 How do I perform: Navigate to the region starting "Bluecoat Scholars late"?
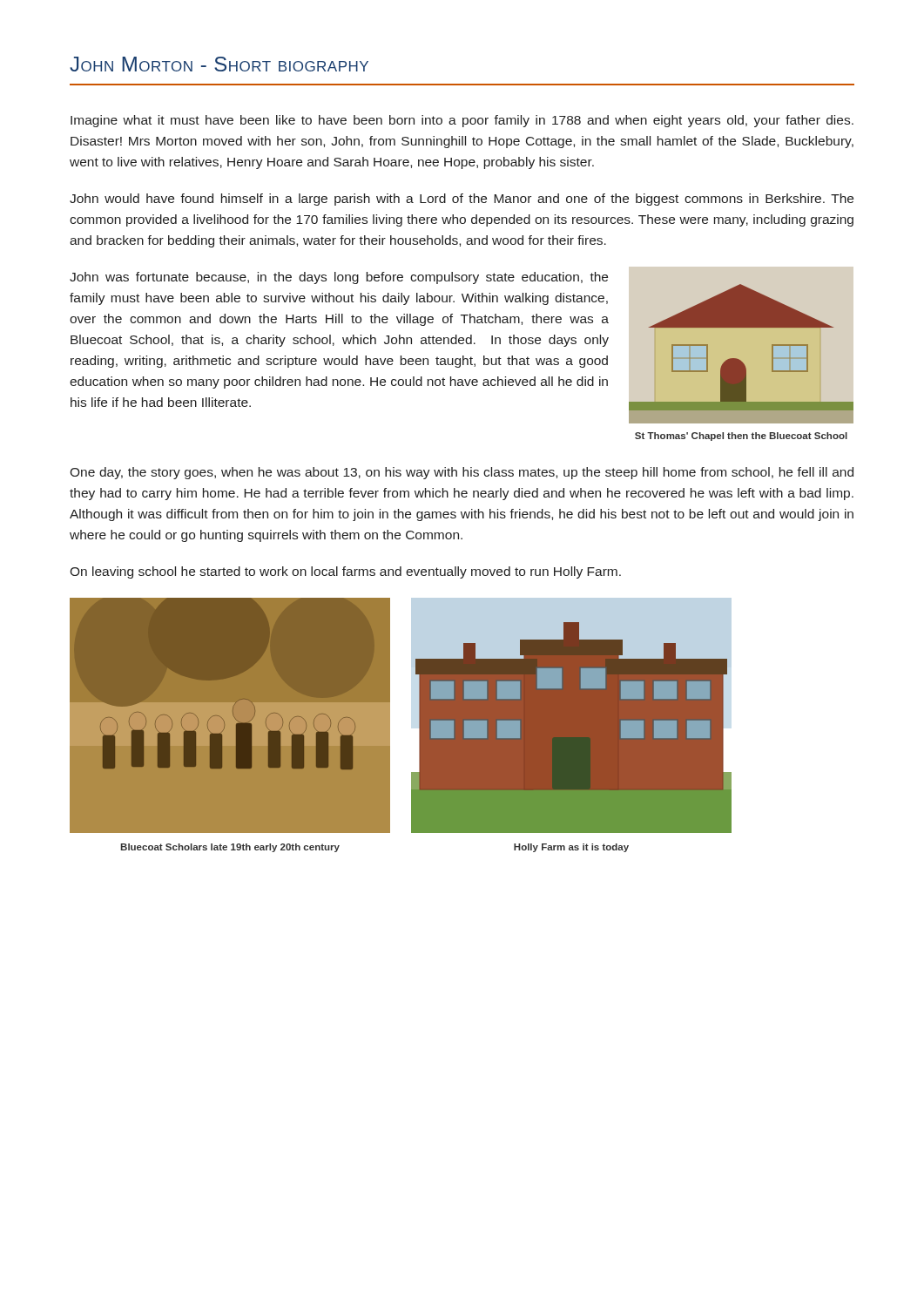(x=230, y=847)
